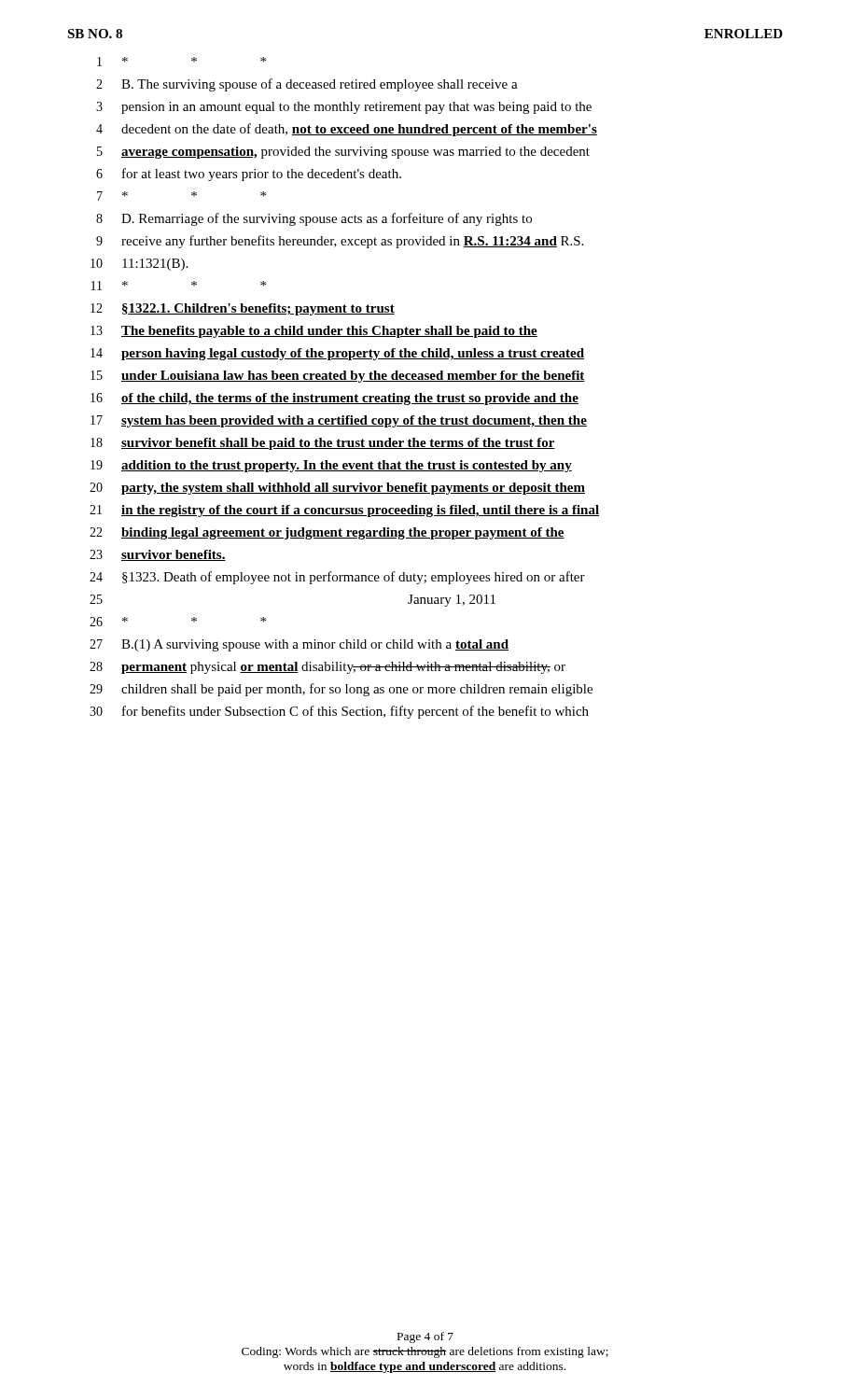Image resolution: width=850 pixels, height=1400 pixels.
Task: Locate the text "11 * * *"
Action: [x=94, y=285]
